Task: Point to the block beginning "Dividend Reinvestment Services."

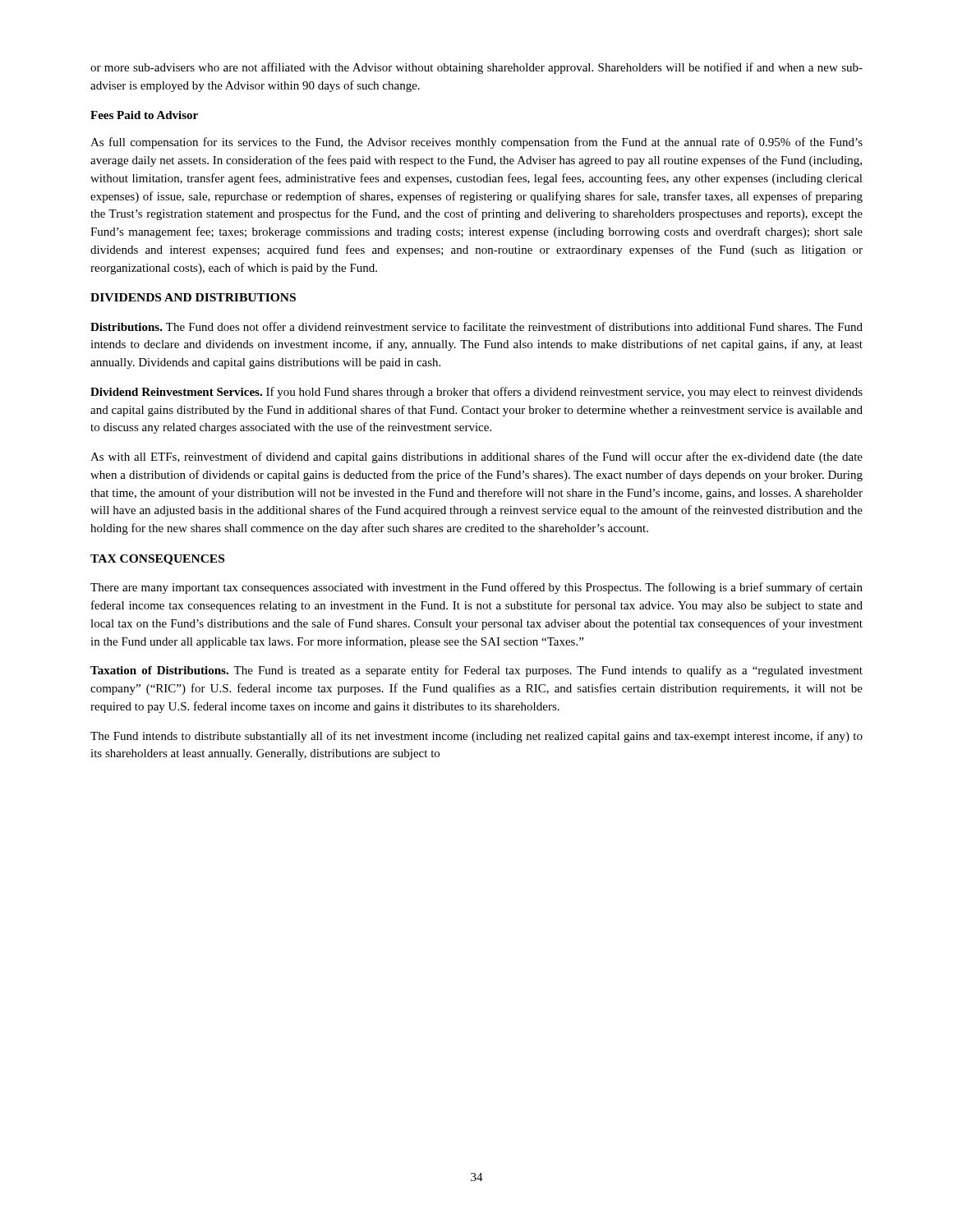Action: click(476, 410)
